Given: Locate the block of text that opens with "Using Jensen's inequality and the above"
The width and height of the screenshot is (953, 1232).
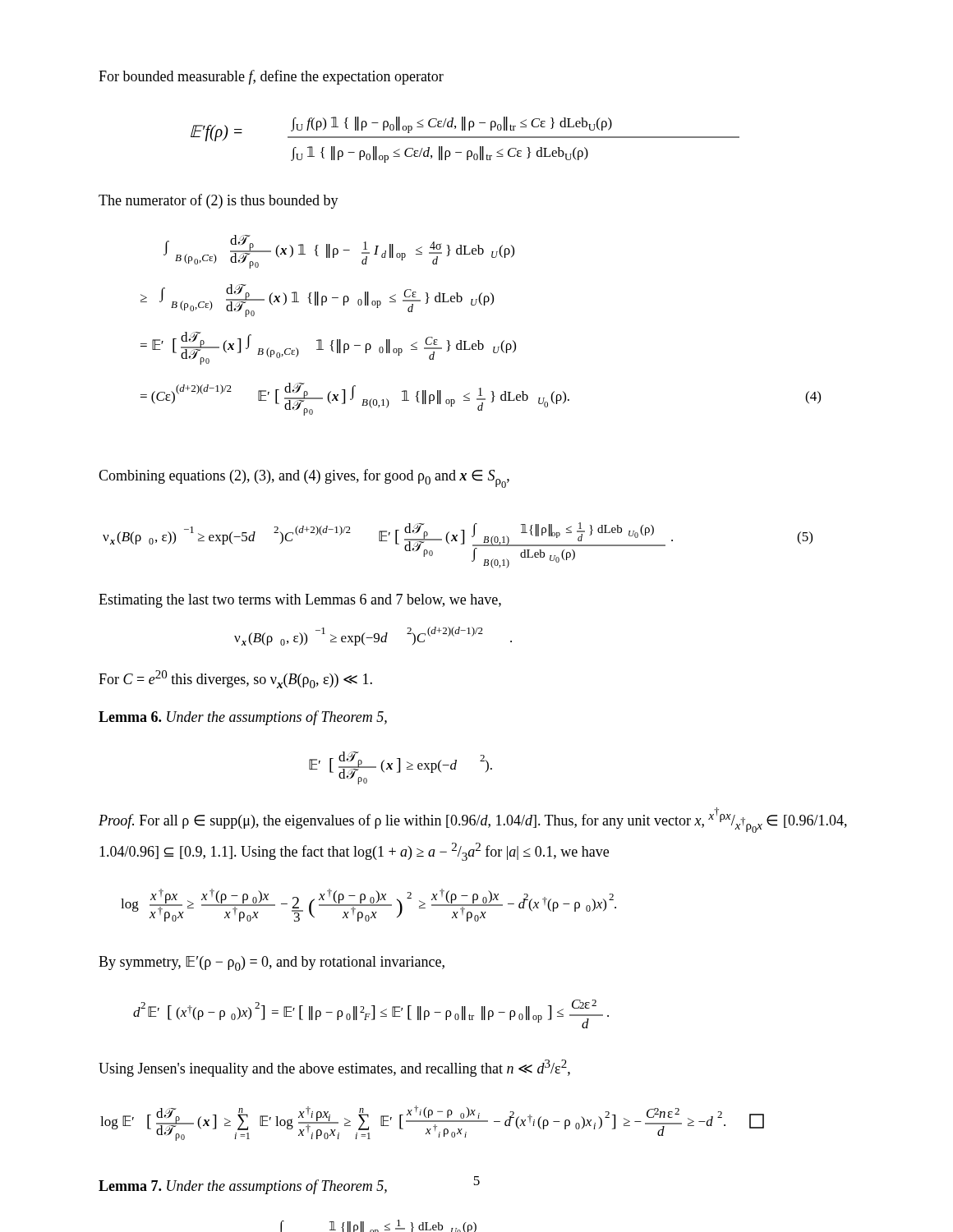Looking at the screenshot, I should tap(335, 1067).
